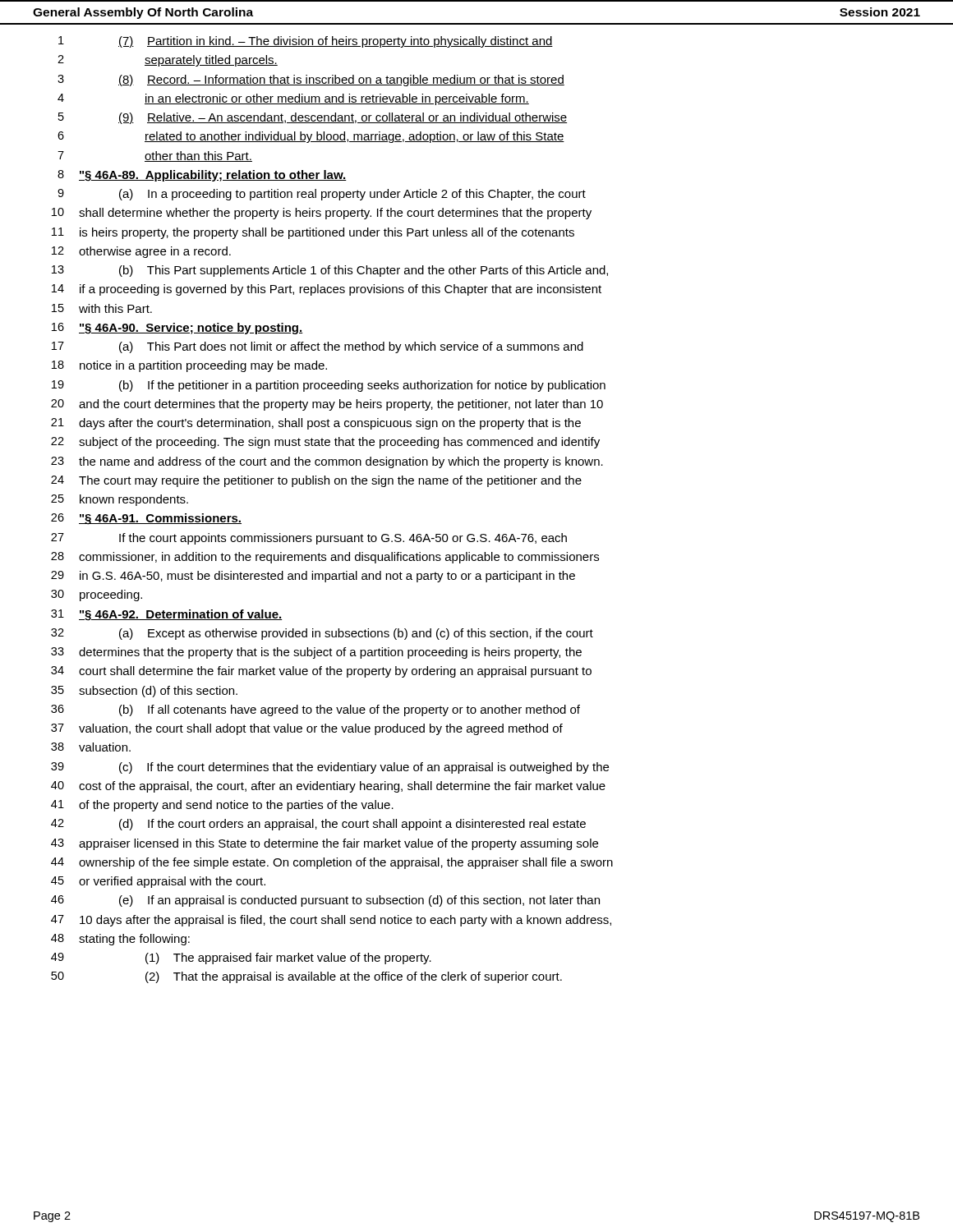This screenshot has width=953, height=1232.
Task: Point to the text starting "5 (9) Relative. – An ascendant,"
Action: pyautogui.click(x=476, y=117)
